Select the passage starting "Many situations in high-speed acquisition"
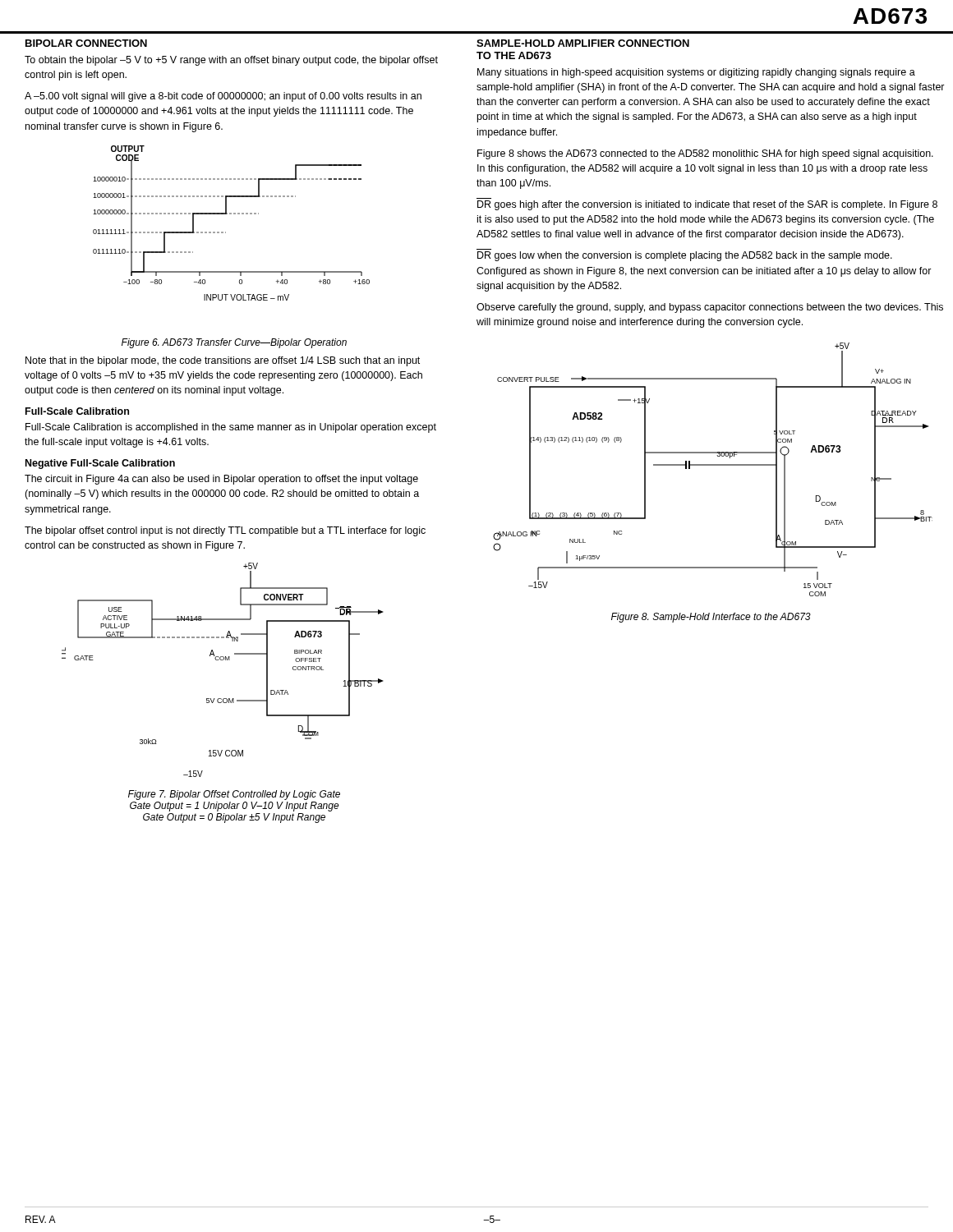The height and width of the screenshot is (1232, 953). click(710, 102)
